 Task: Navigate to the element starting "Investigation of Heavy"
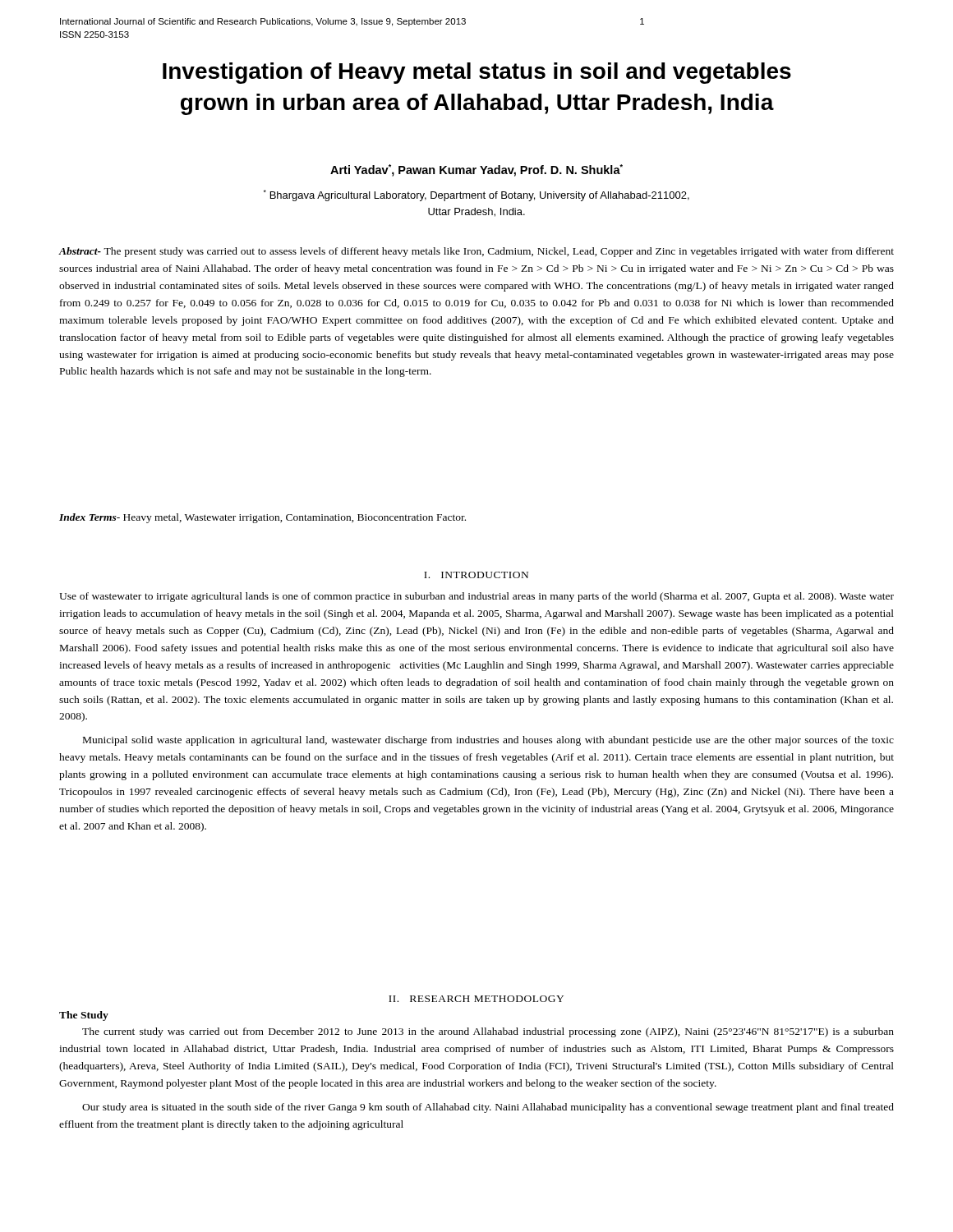(476, 87)
